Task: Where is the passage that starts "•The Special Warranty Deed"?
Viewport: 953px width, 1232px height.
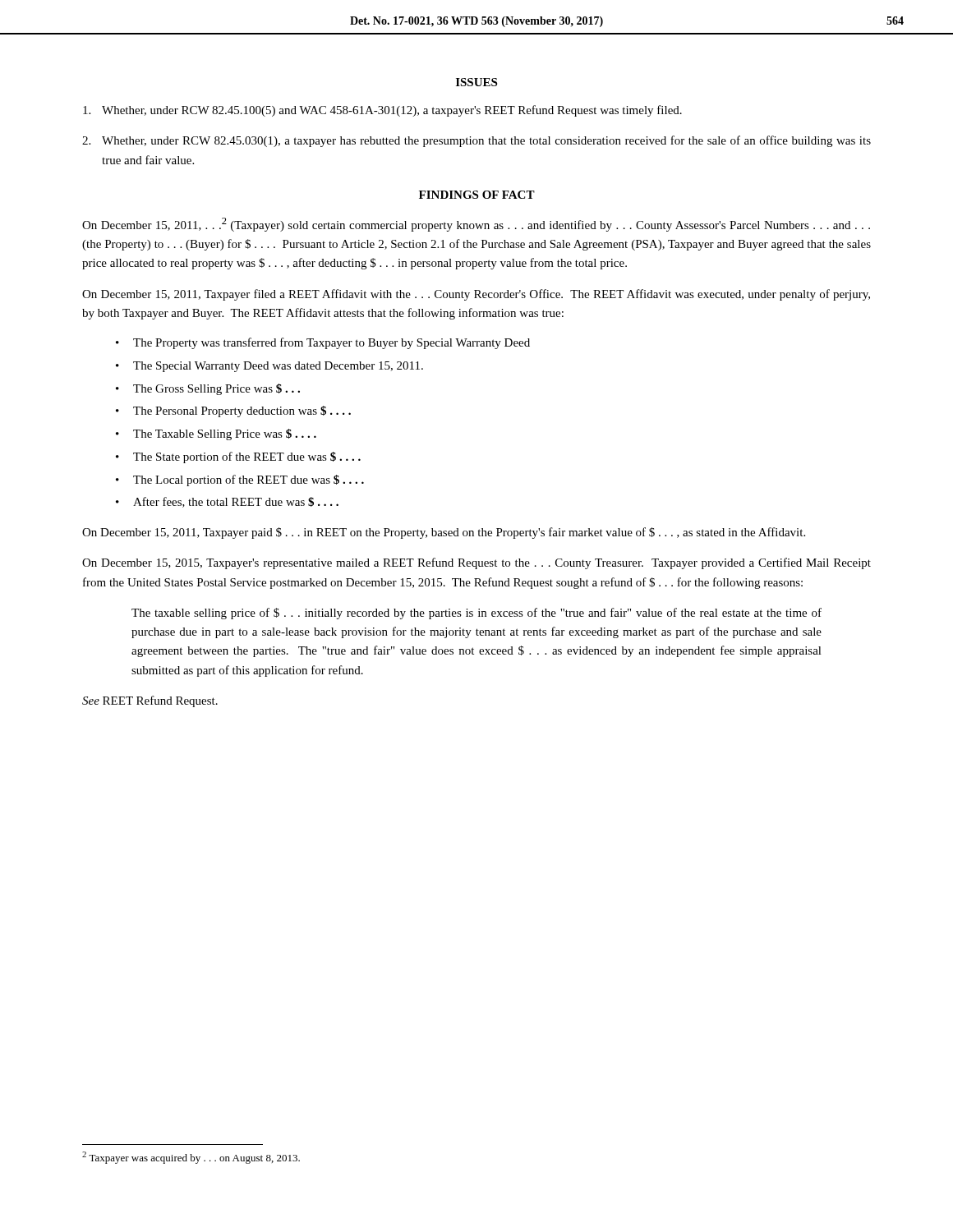Action: coord(269,366)
